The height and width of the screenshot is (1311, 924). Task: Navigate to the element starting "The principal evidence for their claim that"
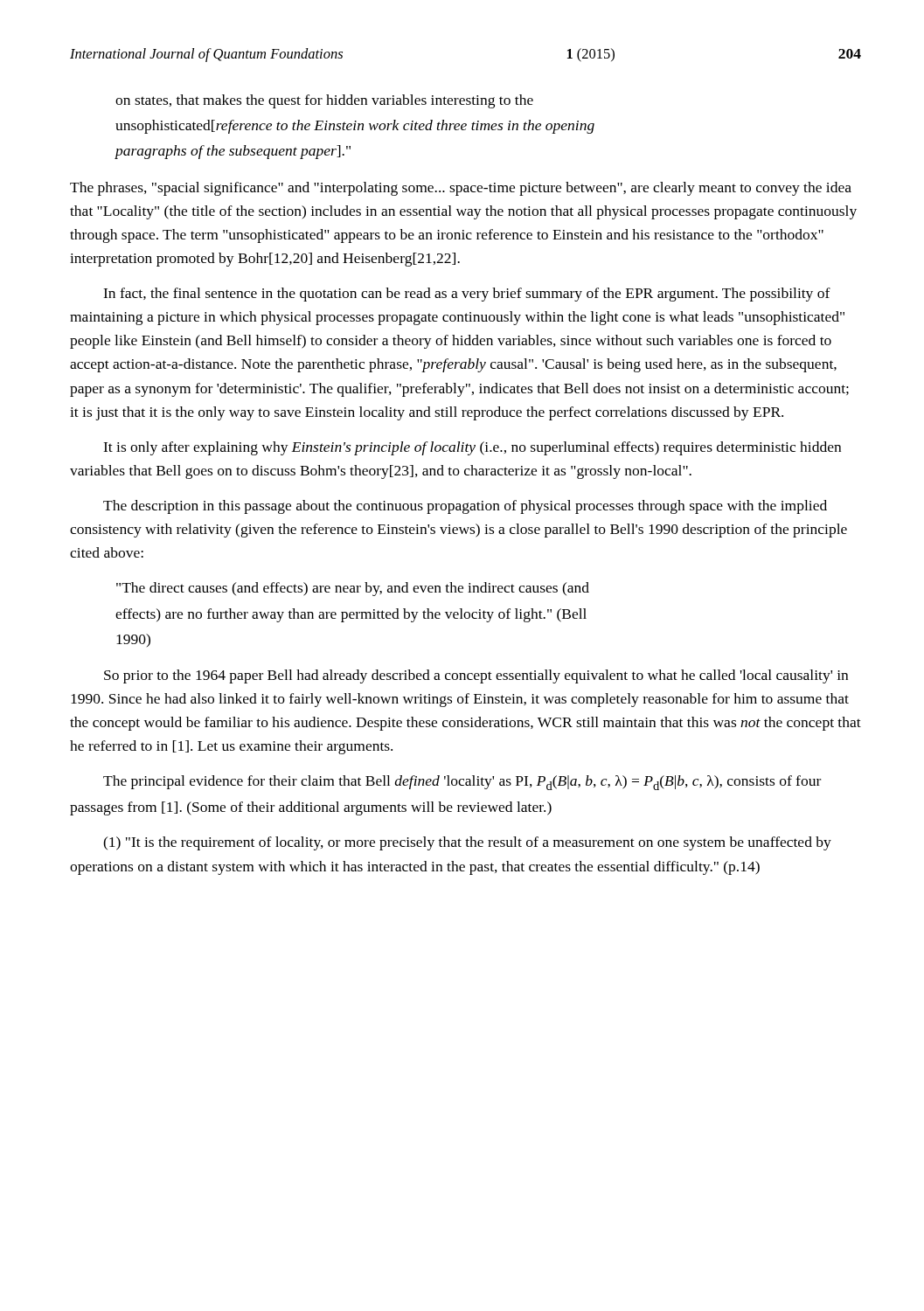(466, 794)
